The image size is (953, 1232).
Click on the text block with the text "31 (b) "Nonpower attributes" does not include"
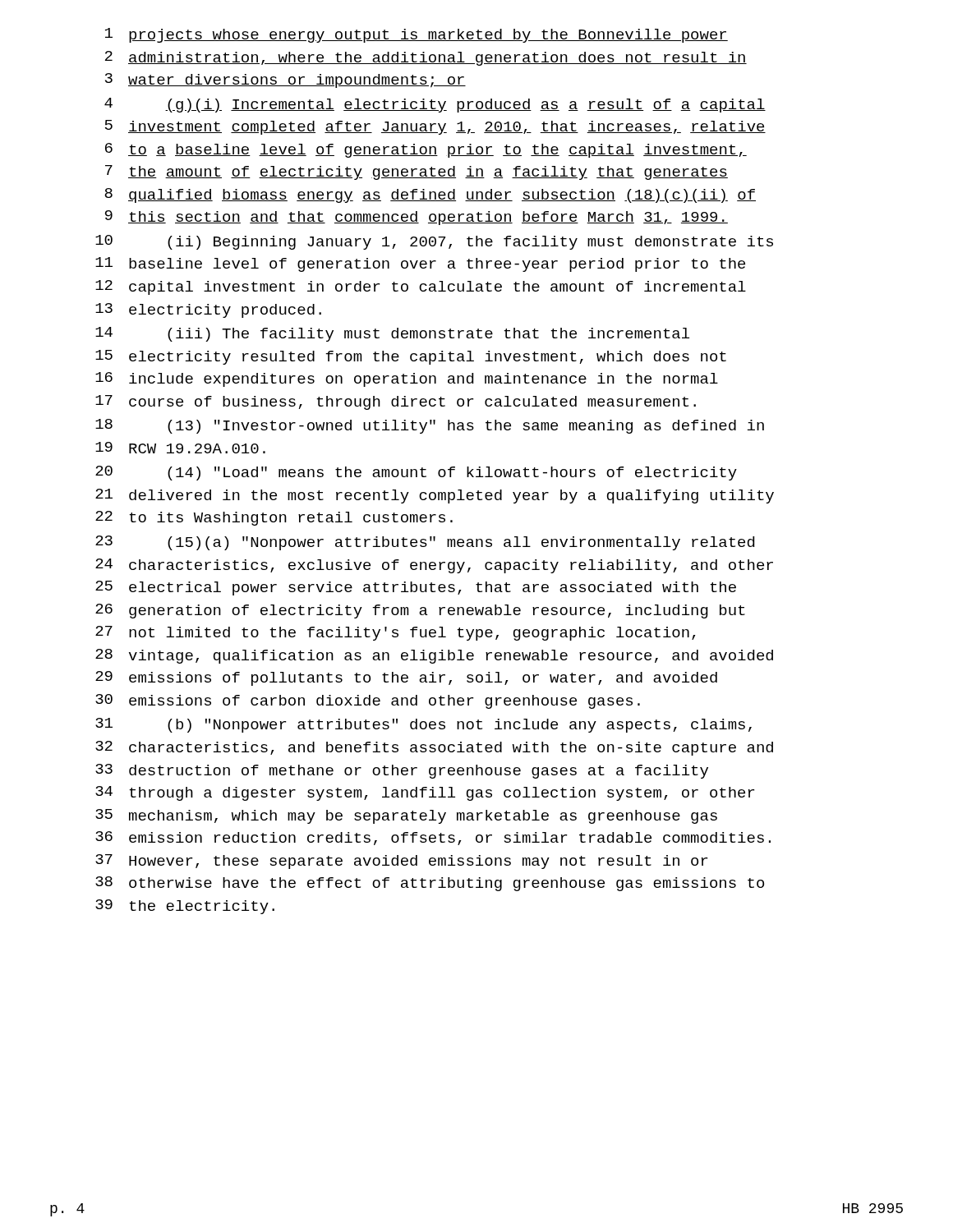[x=493, y=817]
